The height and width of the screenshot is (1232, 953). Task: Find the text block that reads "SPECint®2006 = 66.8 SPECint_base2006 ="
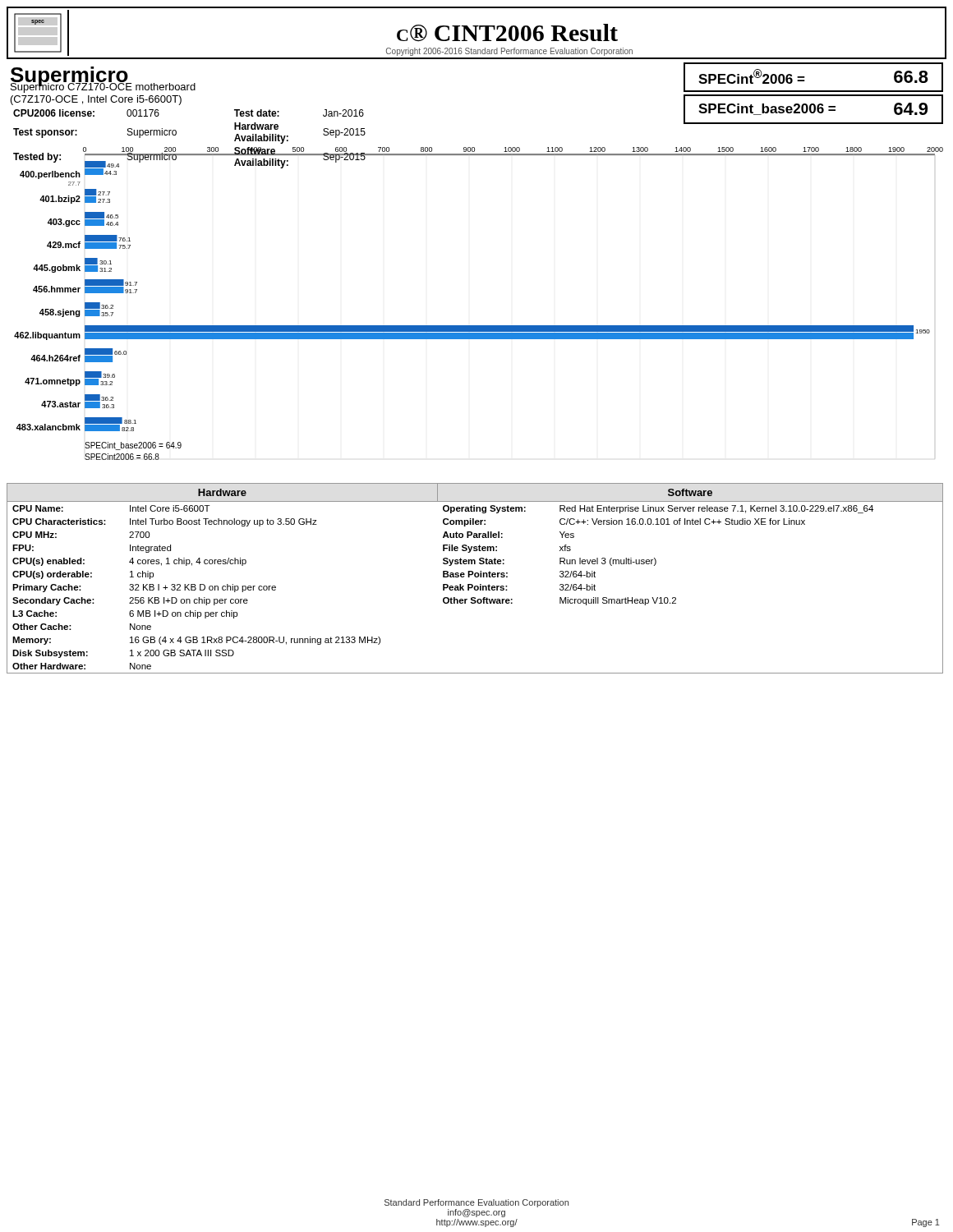[x=813, y=93]
